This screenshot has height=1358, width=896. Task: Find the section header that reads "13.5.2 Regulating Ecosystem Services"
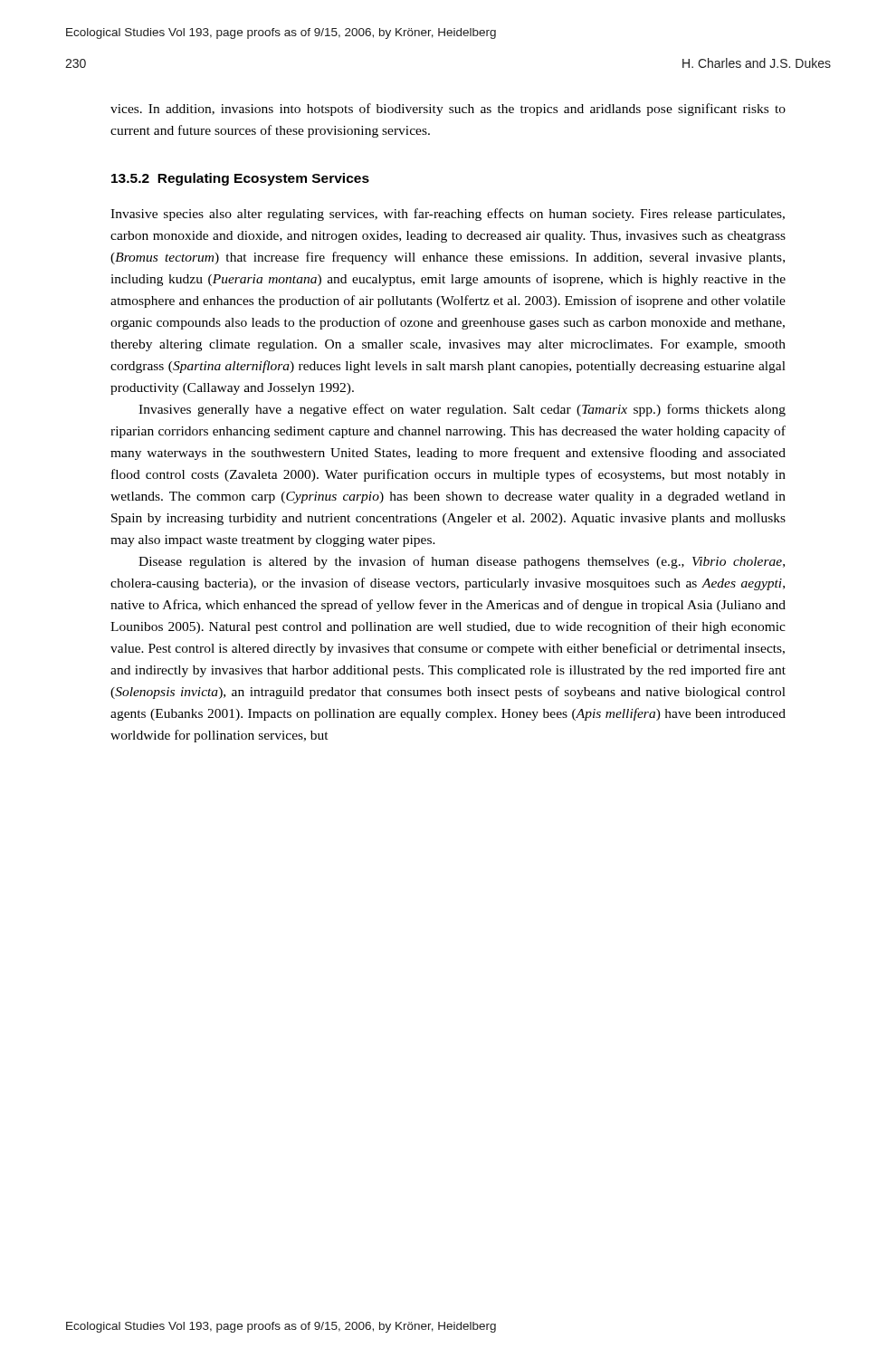(240, 178)
